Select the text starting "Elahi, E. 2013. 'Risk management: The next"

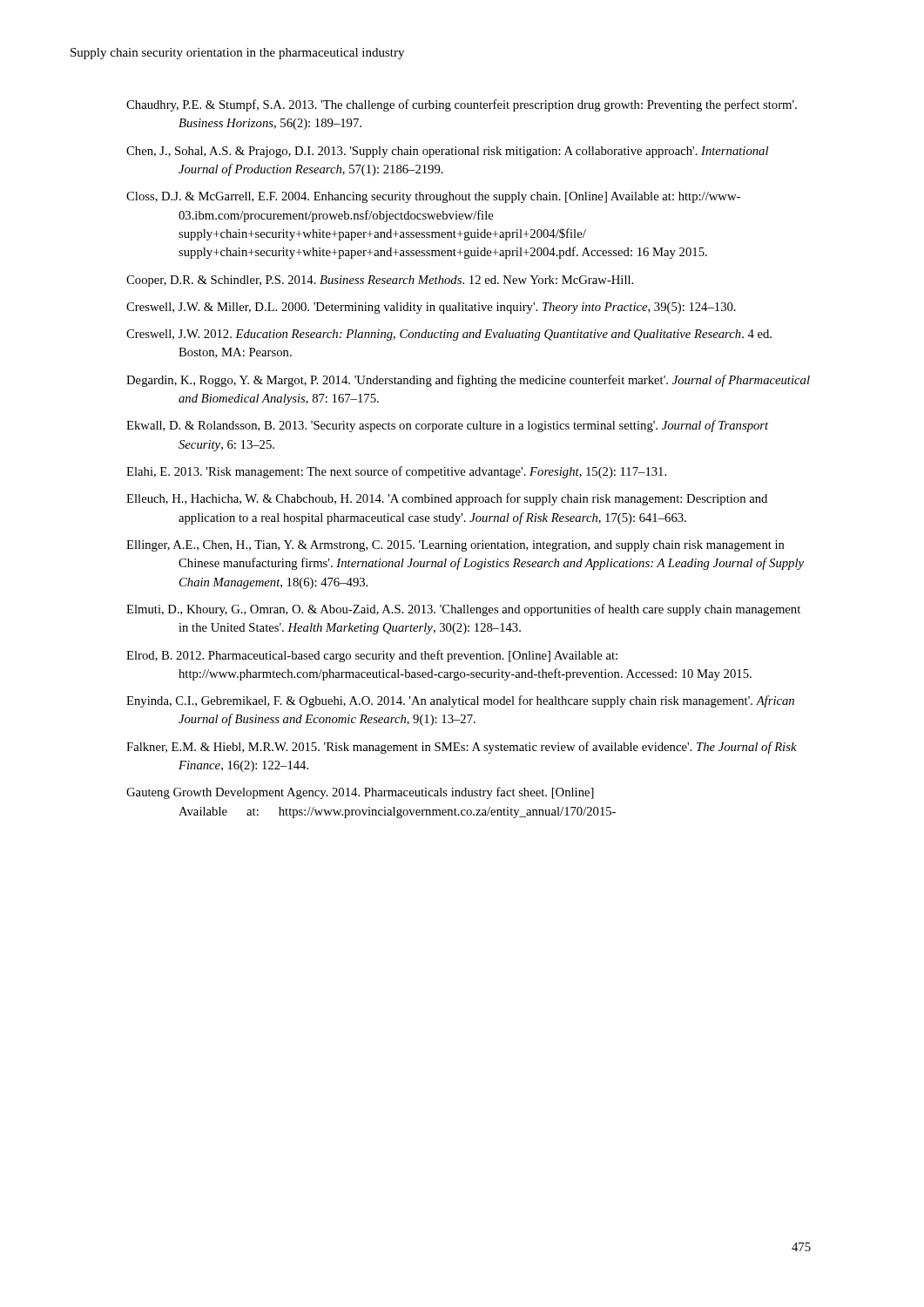[397, 471]
